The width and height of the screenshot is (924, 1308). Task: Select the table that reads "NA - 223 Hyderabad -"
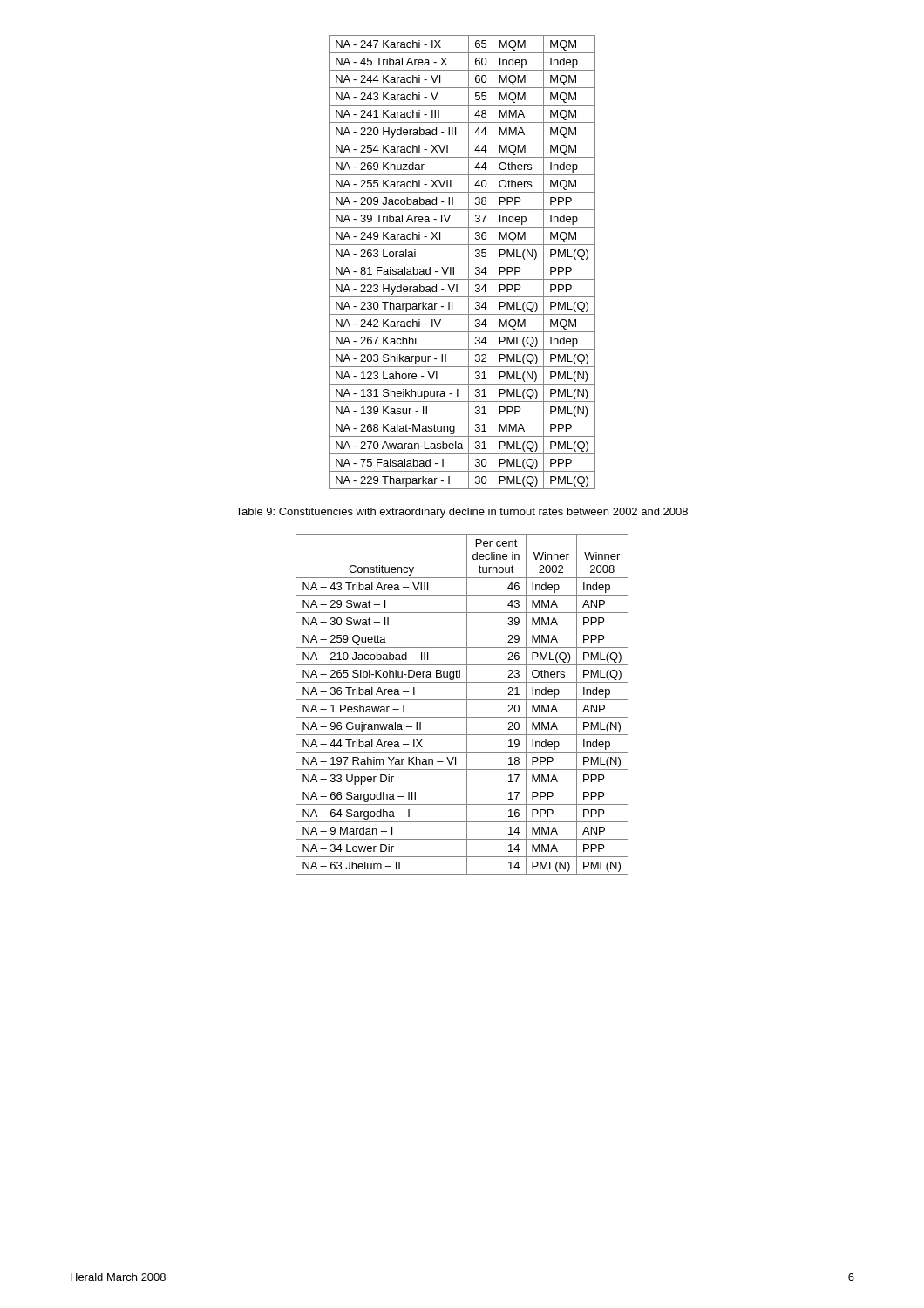(x=462, y=262)
